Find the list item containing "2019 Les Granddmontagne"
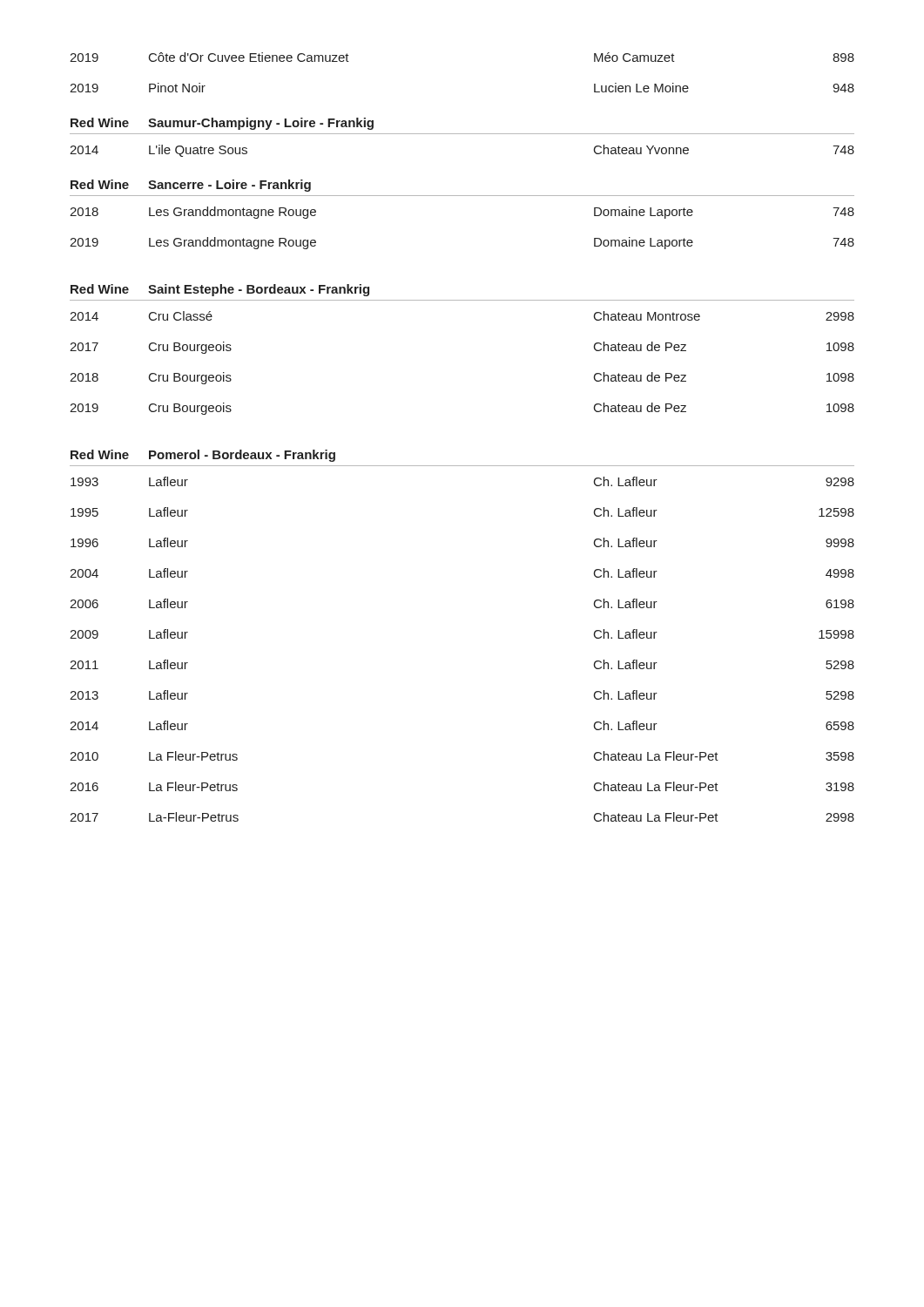Viewport: 924px width, 1307px height. [x=82, y=243]
